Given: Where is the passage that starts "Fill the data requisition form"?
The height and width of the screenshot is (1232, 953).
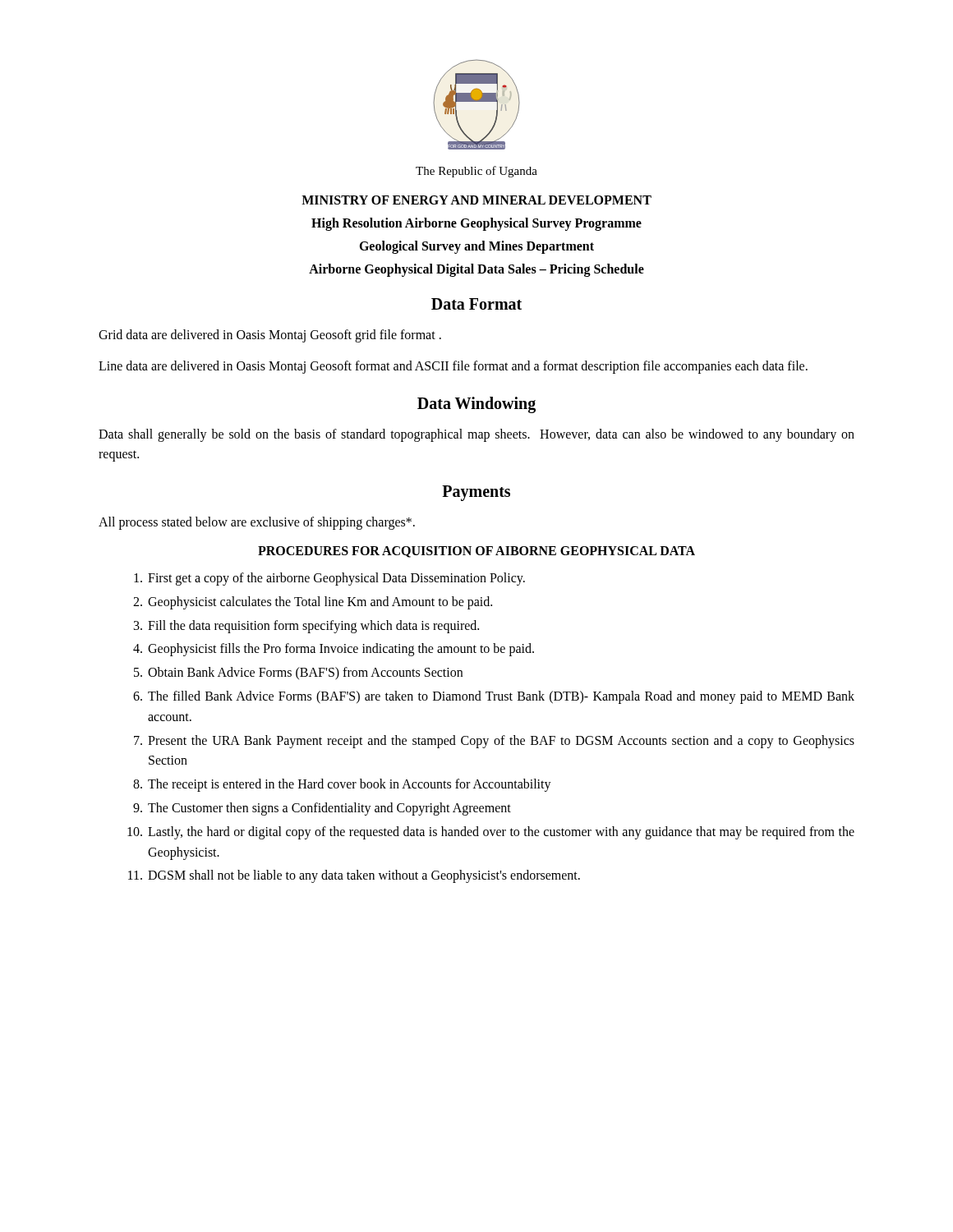Looking at the screenshot, I should pyautogui.click(x=314, y=625).
